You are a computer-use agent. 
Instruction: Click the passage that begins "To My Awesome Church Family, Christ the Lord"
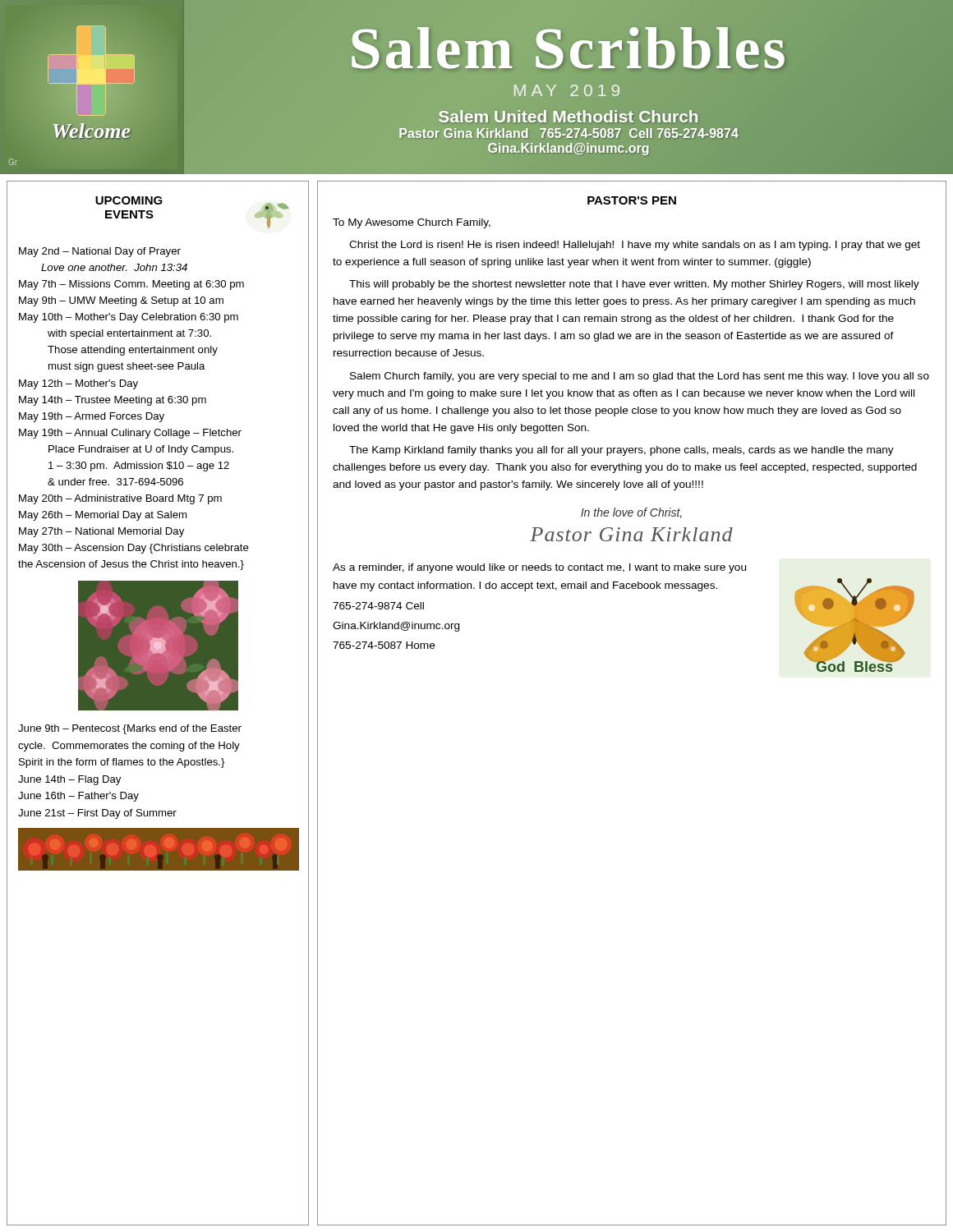(x=412, y=223)
